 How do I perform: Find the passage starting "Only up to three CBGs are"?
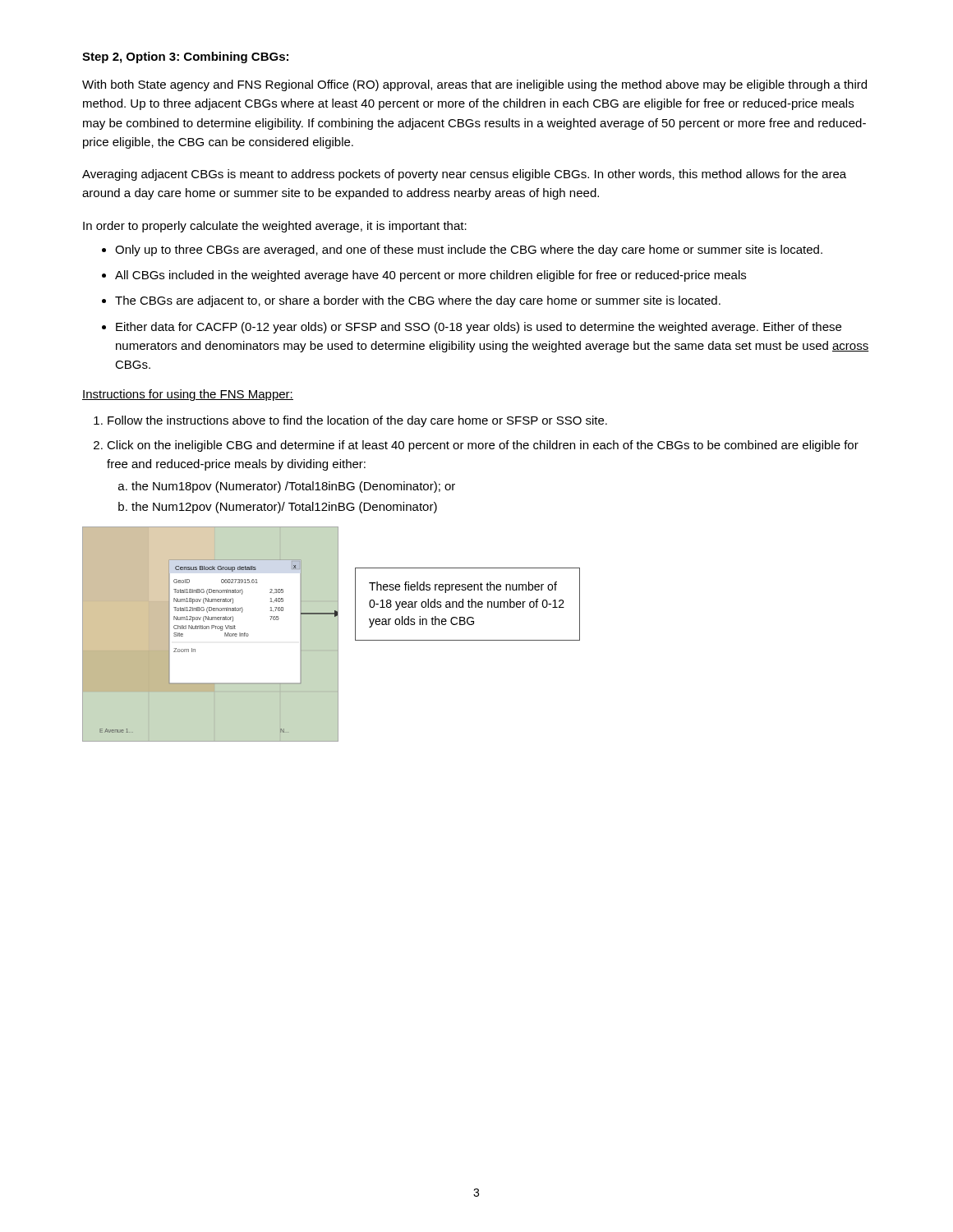click(469, 249)
